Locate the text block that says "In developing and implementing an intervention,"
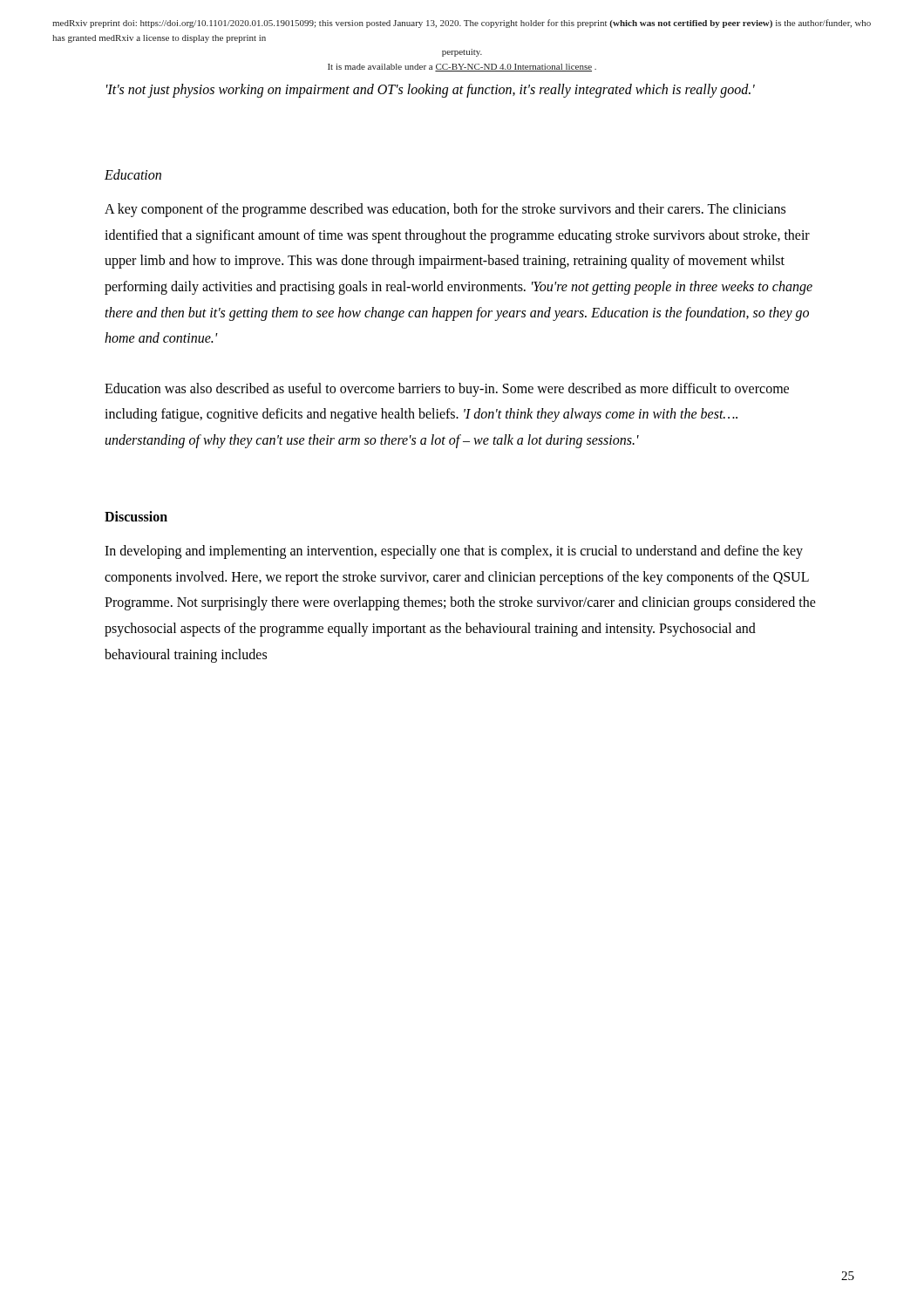Screen dimensions: 1308x924 [460, 602]
